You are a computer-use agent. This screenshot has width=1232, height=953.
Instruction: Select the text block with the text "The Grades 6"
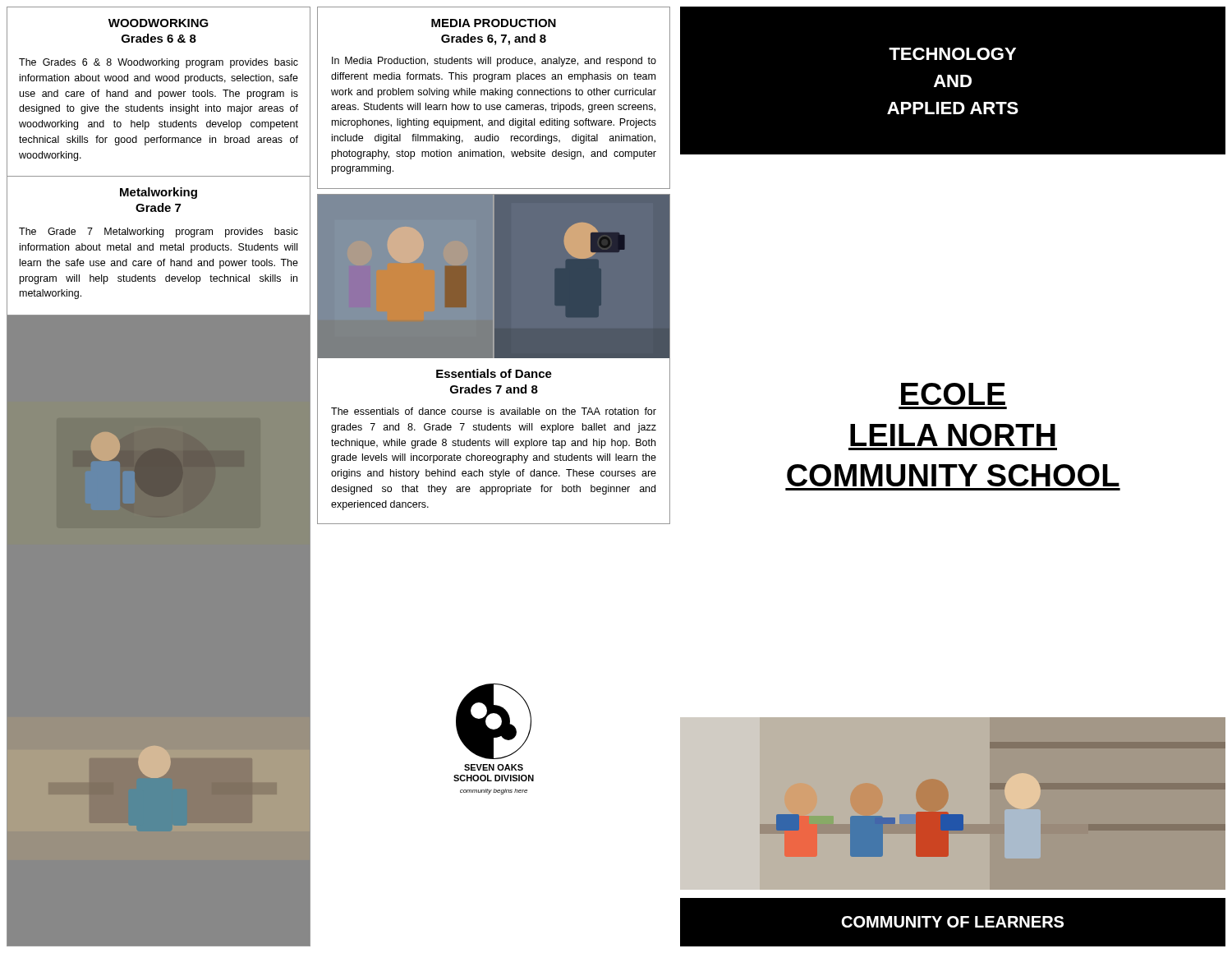[x=158, y=109]
